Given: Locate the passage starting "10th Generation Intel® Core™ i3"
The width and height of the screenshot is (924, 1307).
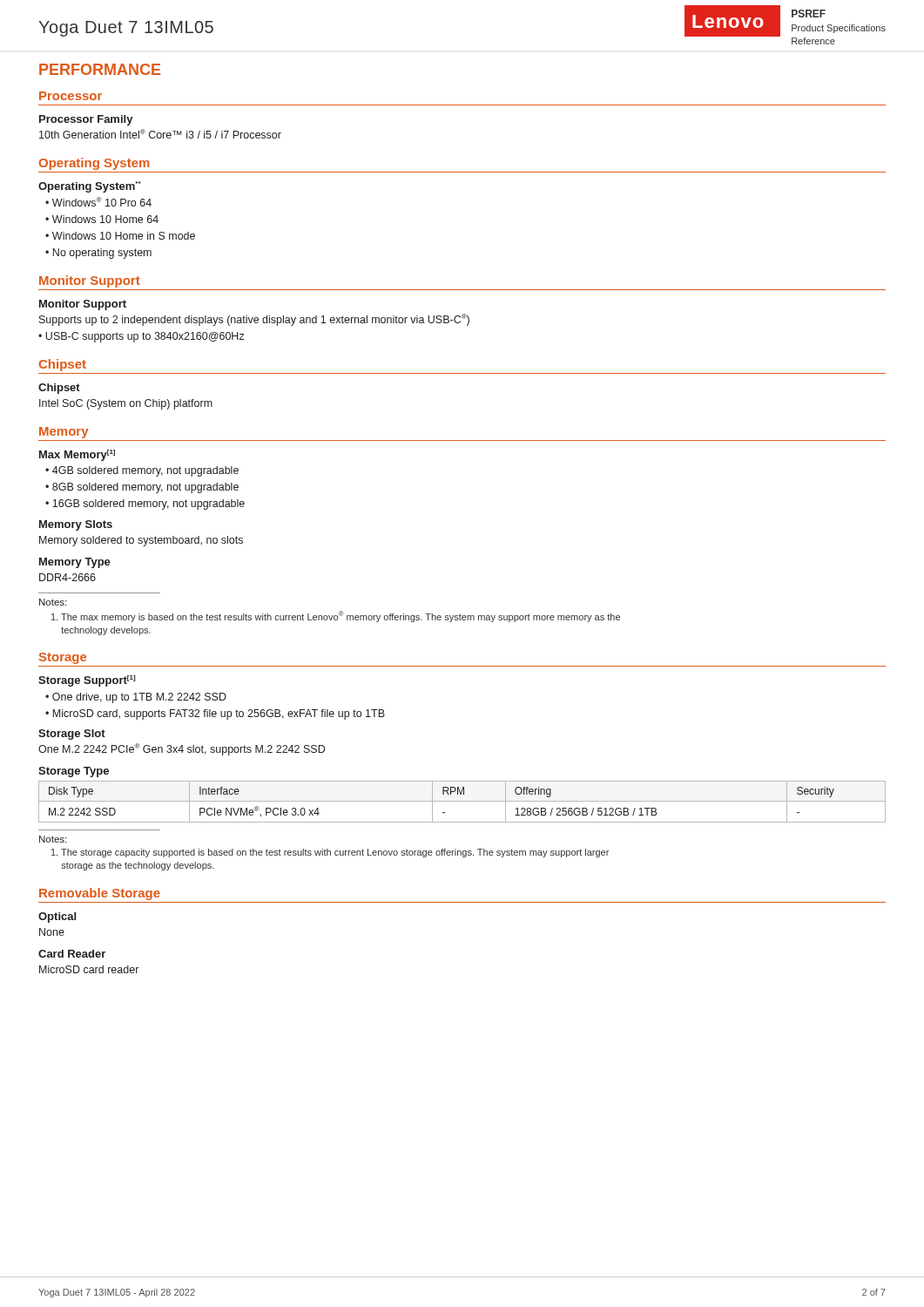Looking at the screenshot, I should [x=160, y=135].
